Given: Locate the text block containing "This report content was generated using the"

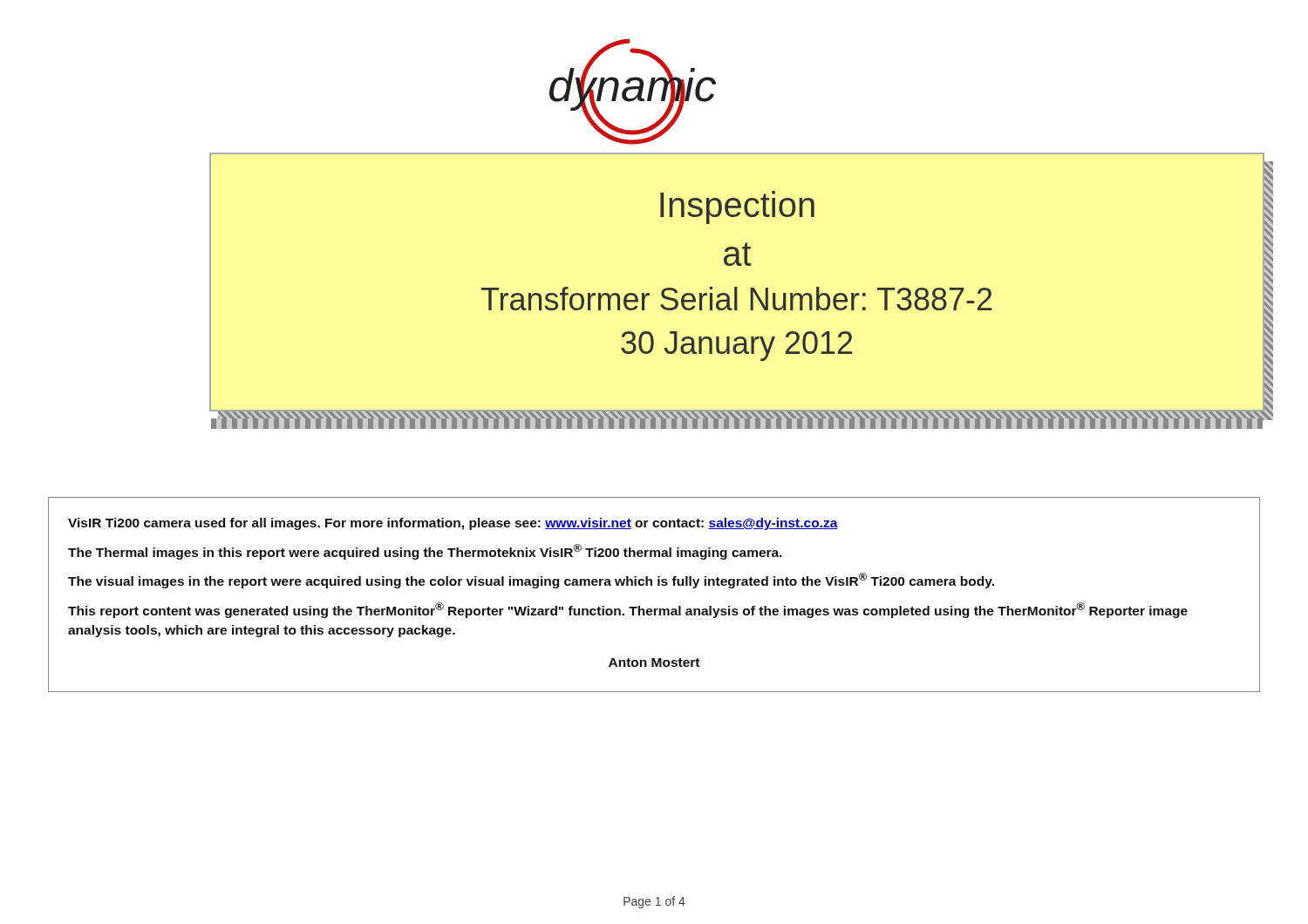Looking at the screenshot, I should pyautogui.click(x=628, y=618).
